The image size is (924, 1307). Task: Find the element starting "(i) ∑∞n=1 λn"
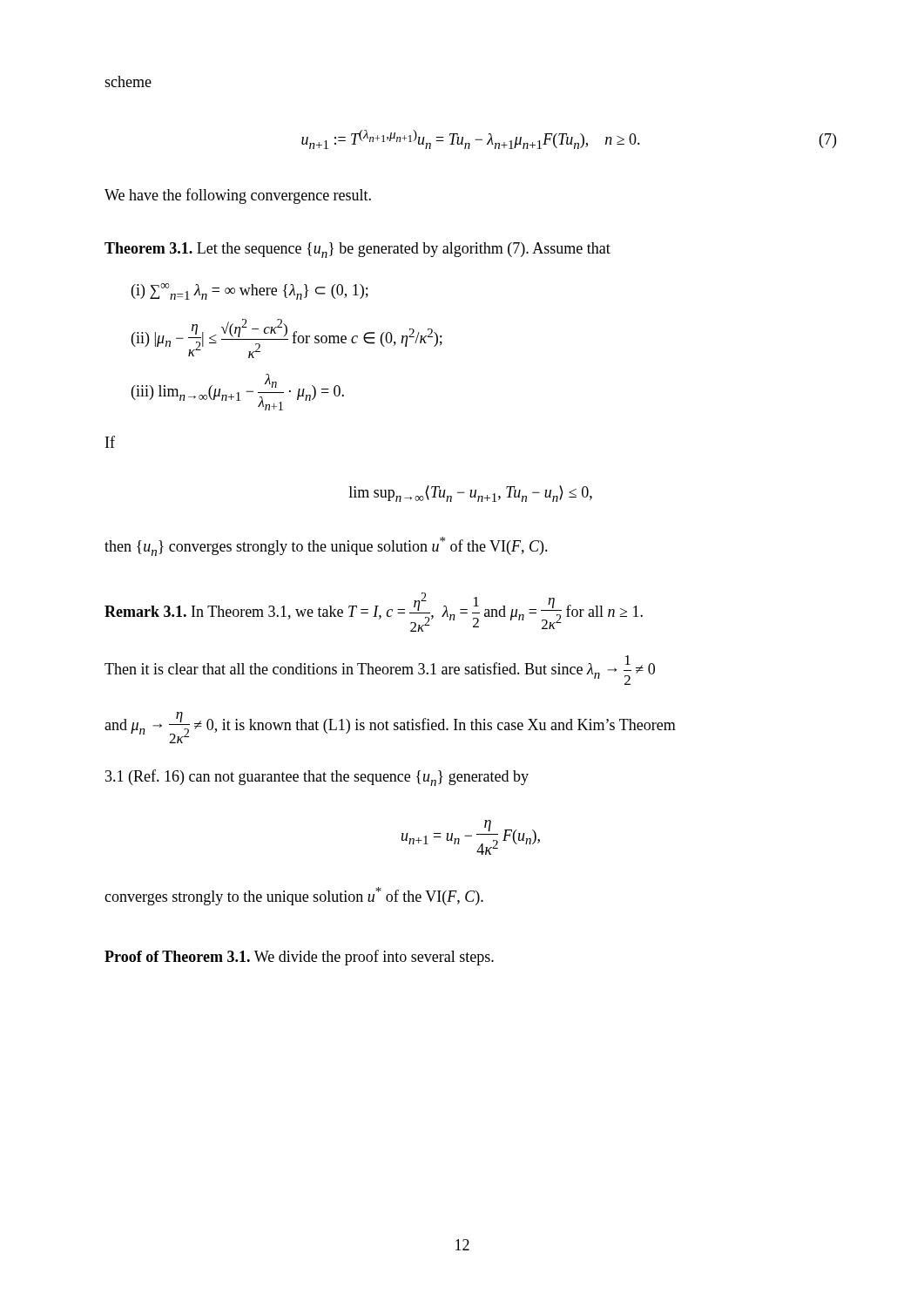tap(250, 290)
